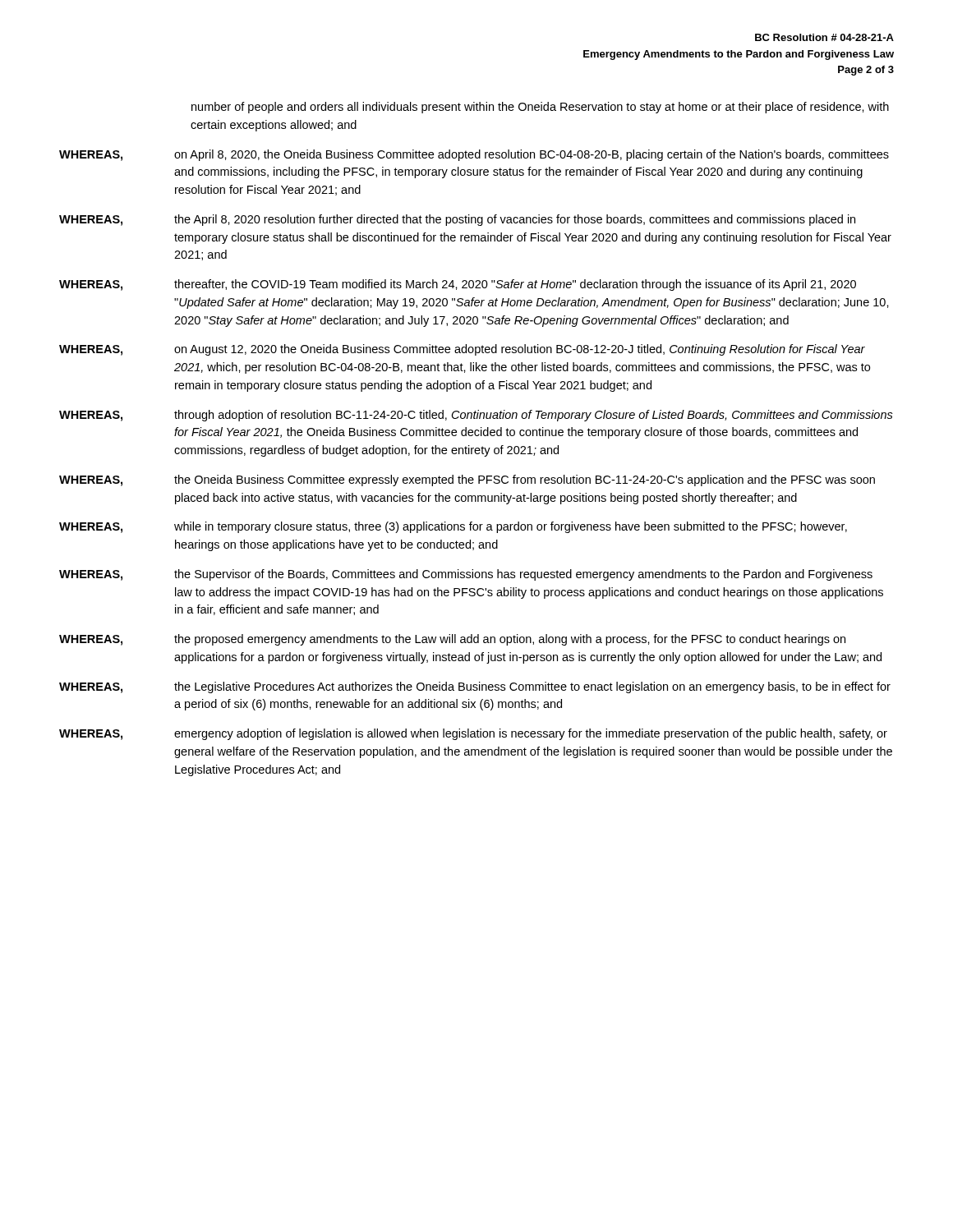The width and height of the screenshot is (953, 1232).
Task: Point to the text block starting "WHEREAS, thereafter, the COVID-19 Team modified its March"
Action: tap(476, 303)
